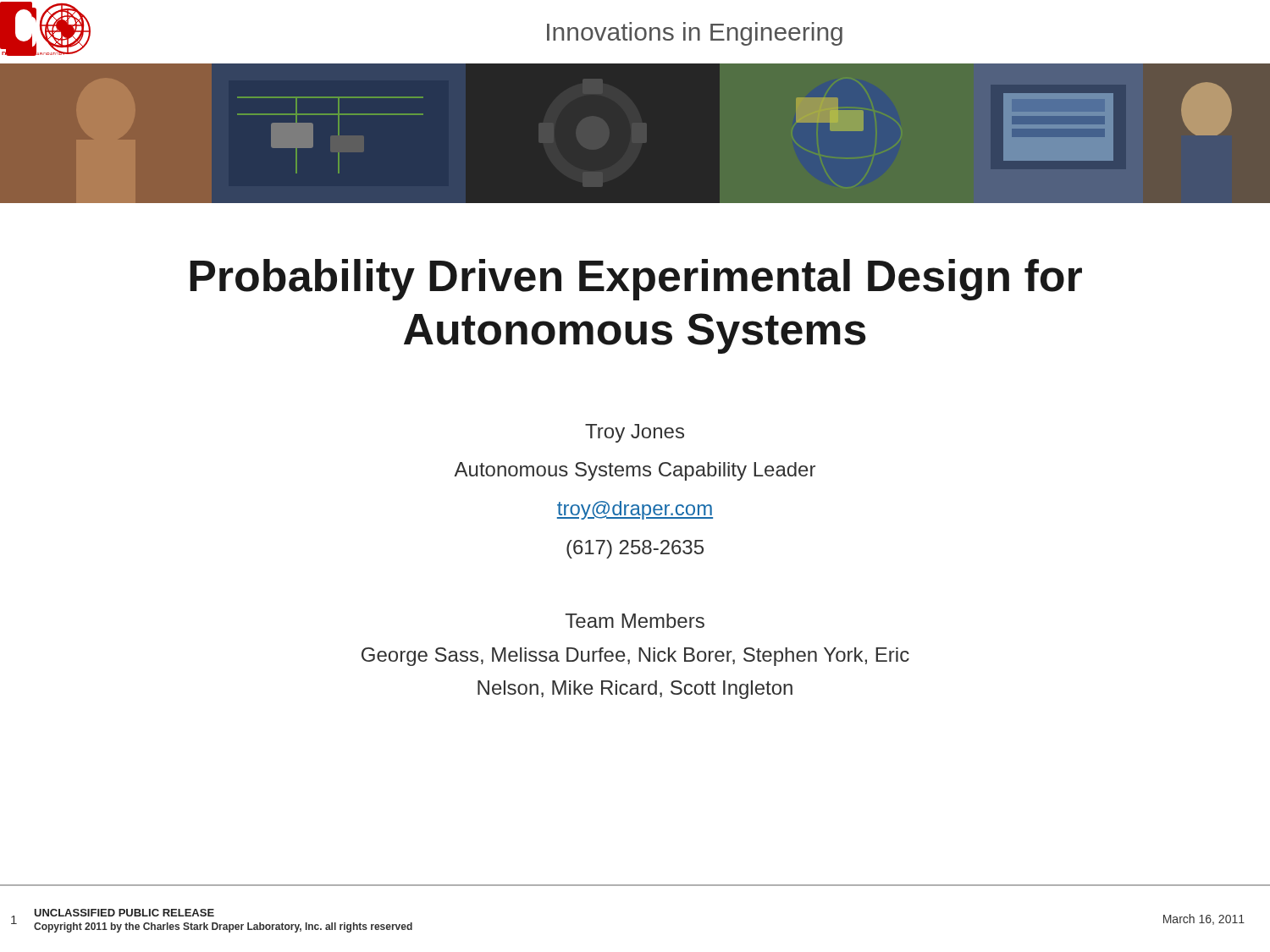
Task: Locate the photo
Action: (x=635, y=133)
